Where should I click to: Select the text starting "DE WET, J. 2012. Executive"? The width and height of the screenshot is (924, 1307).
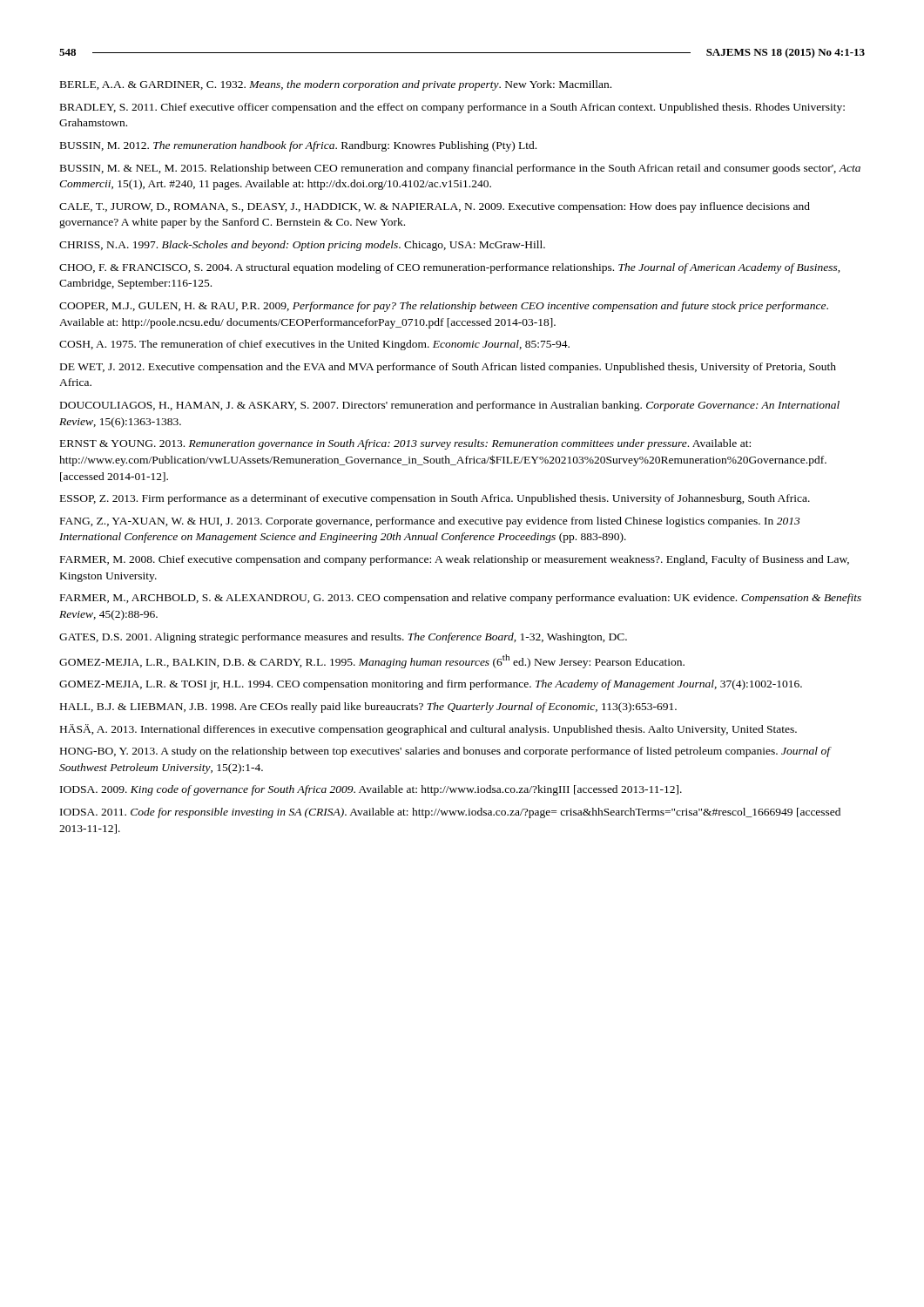448,374
